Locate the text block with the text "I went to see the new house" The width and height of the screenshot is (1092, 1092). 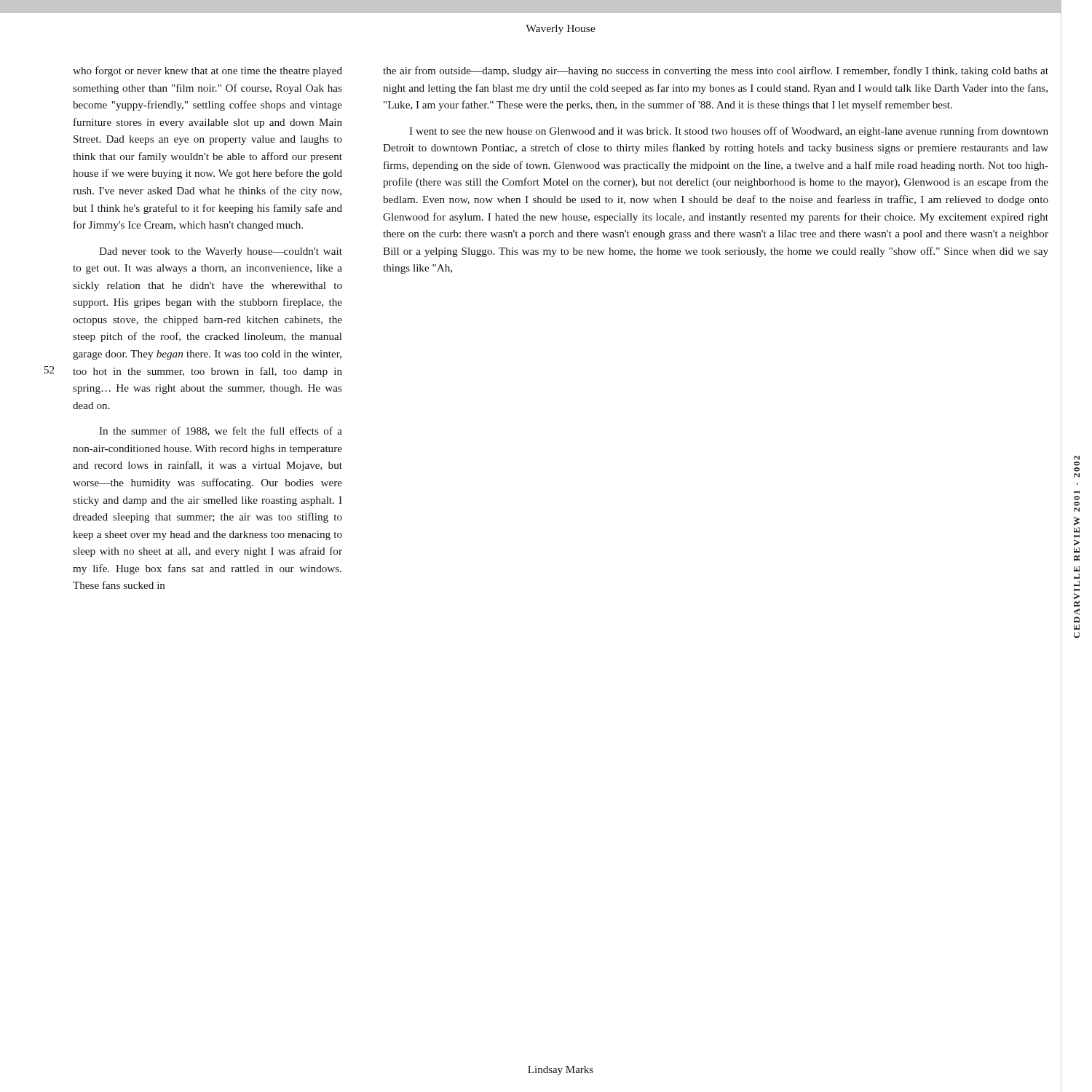(x=716, y=199)
